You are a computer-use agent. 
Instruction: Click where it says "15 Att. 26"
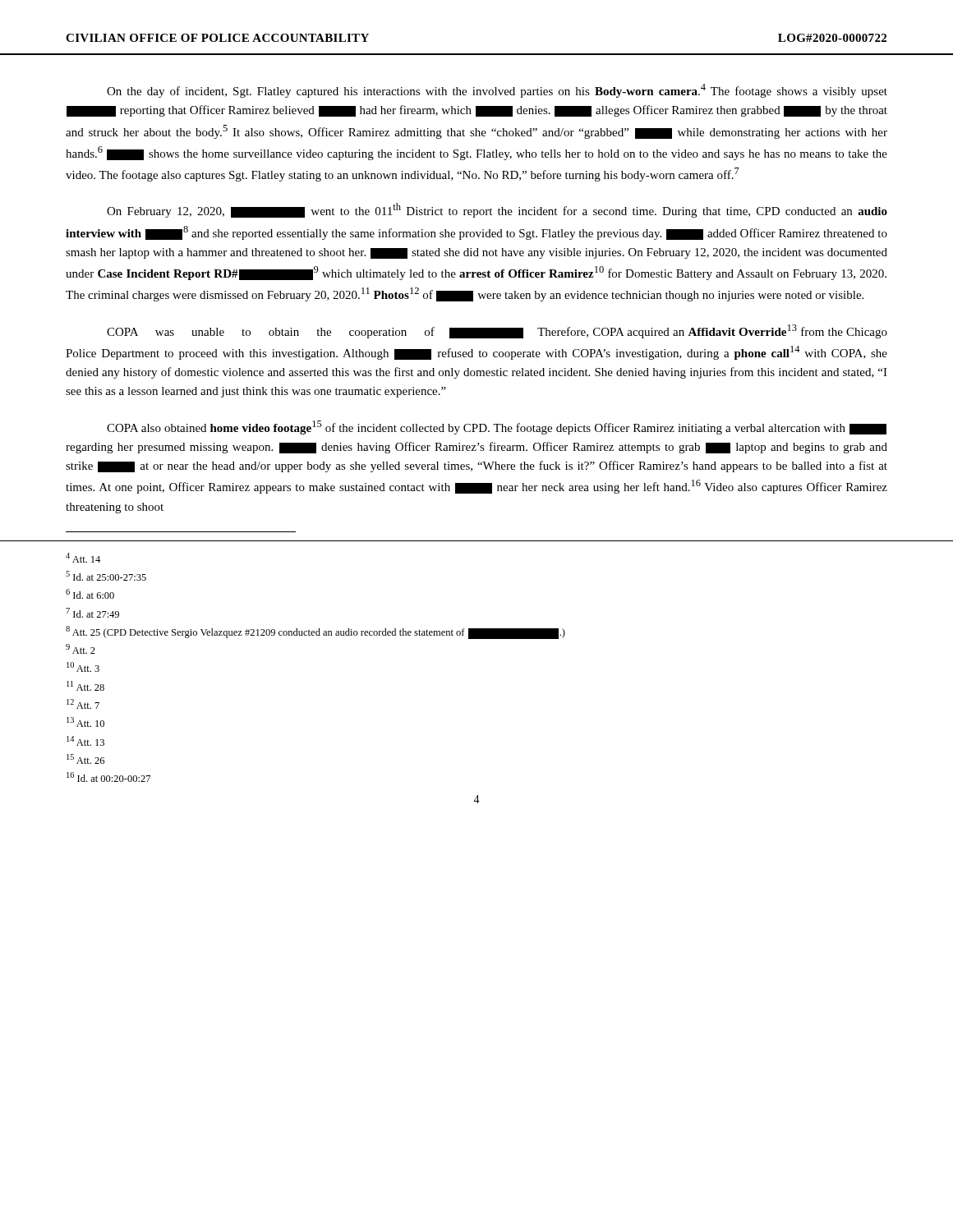(85, 759)
